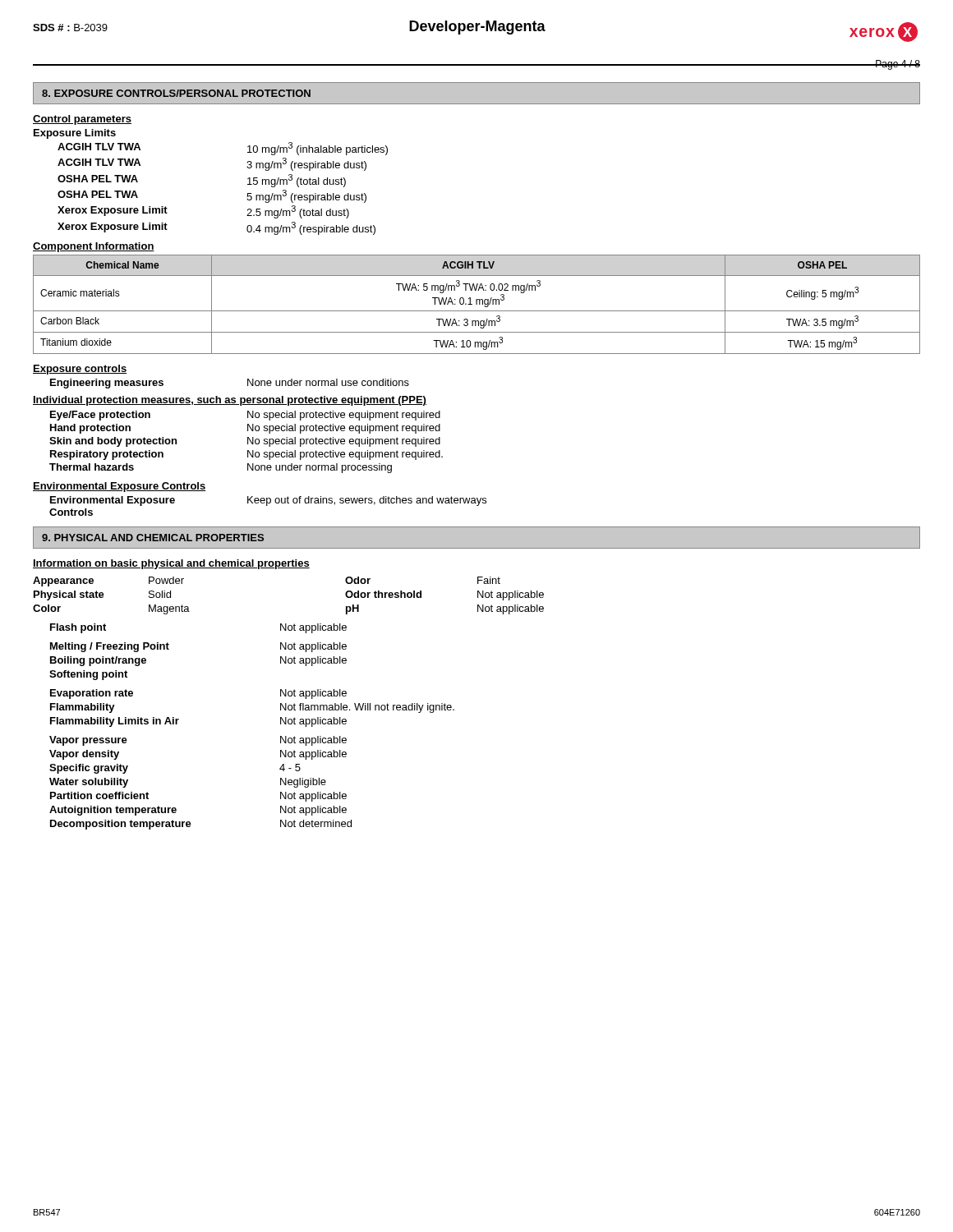Locate the block of text that opens with "Individual protection measures, such as personal"

[x=230, y=400]
